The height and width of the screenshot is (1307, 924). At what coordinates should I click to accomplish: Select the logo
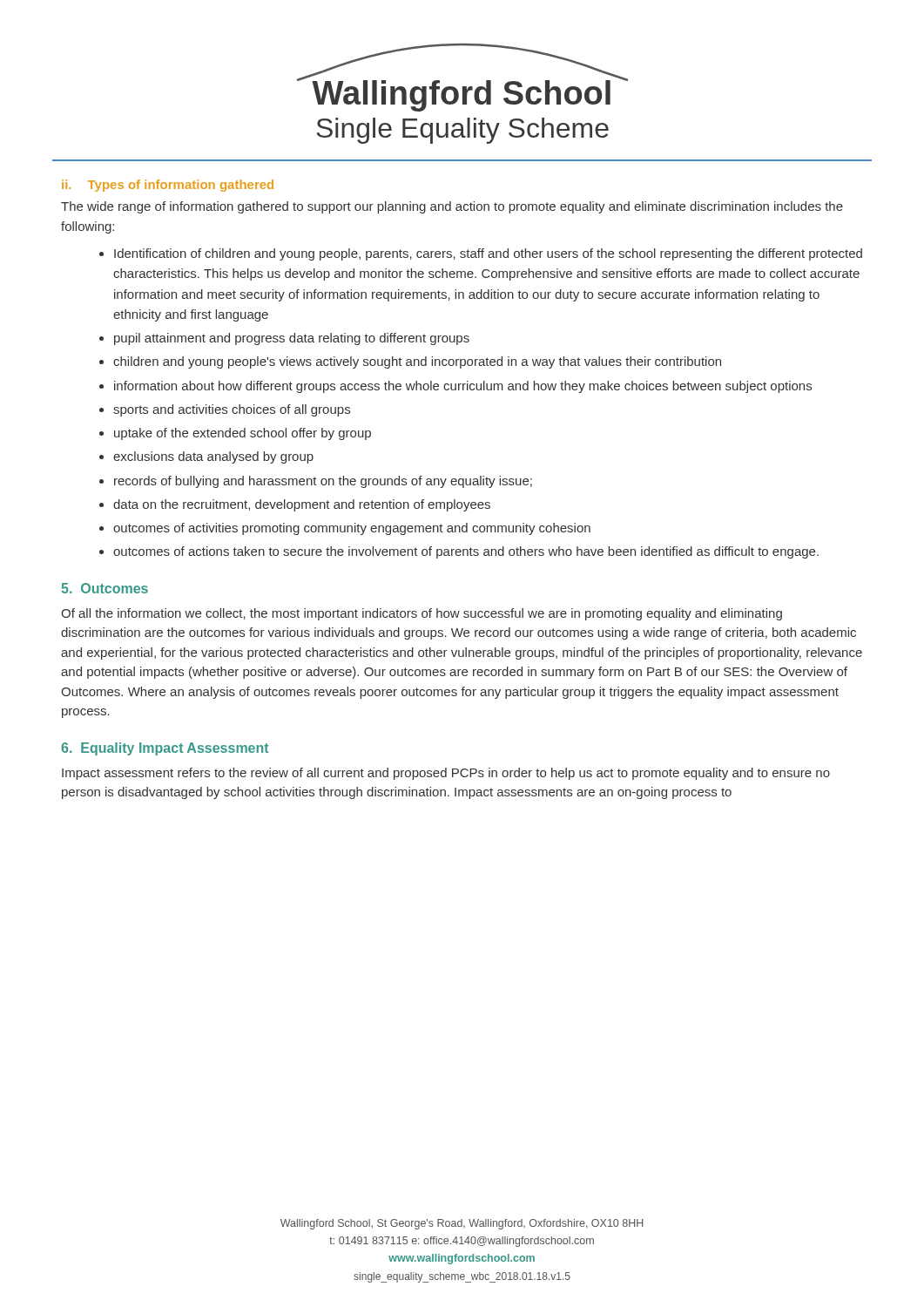[462, 80]
